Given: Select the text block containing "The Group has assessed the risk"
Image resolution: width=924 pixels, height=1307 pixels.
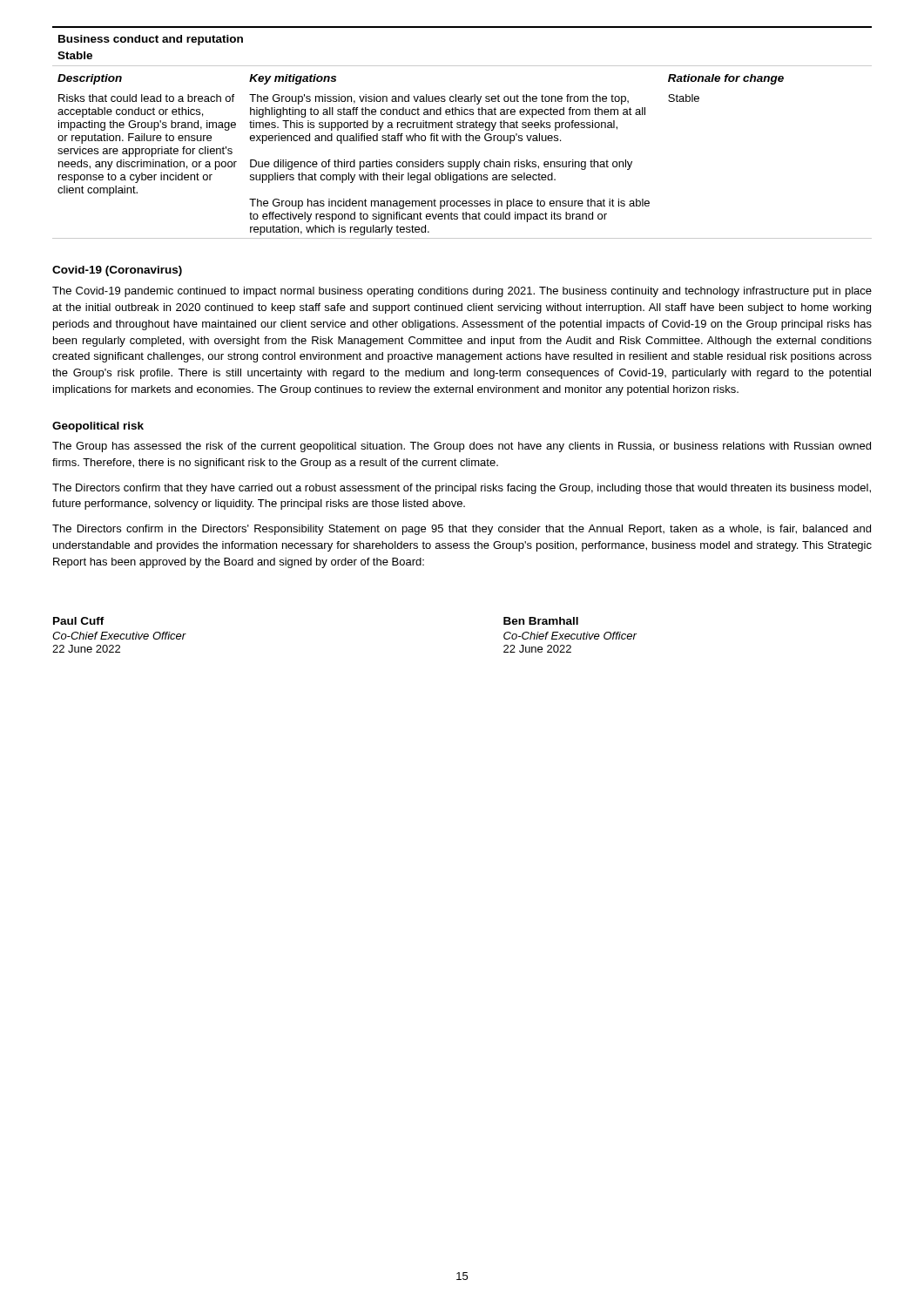Looking at the screenshot, I should [462, 454].
